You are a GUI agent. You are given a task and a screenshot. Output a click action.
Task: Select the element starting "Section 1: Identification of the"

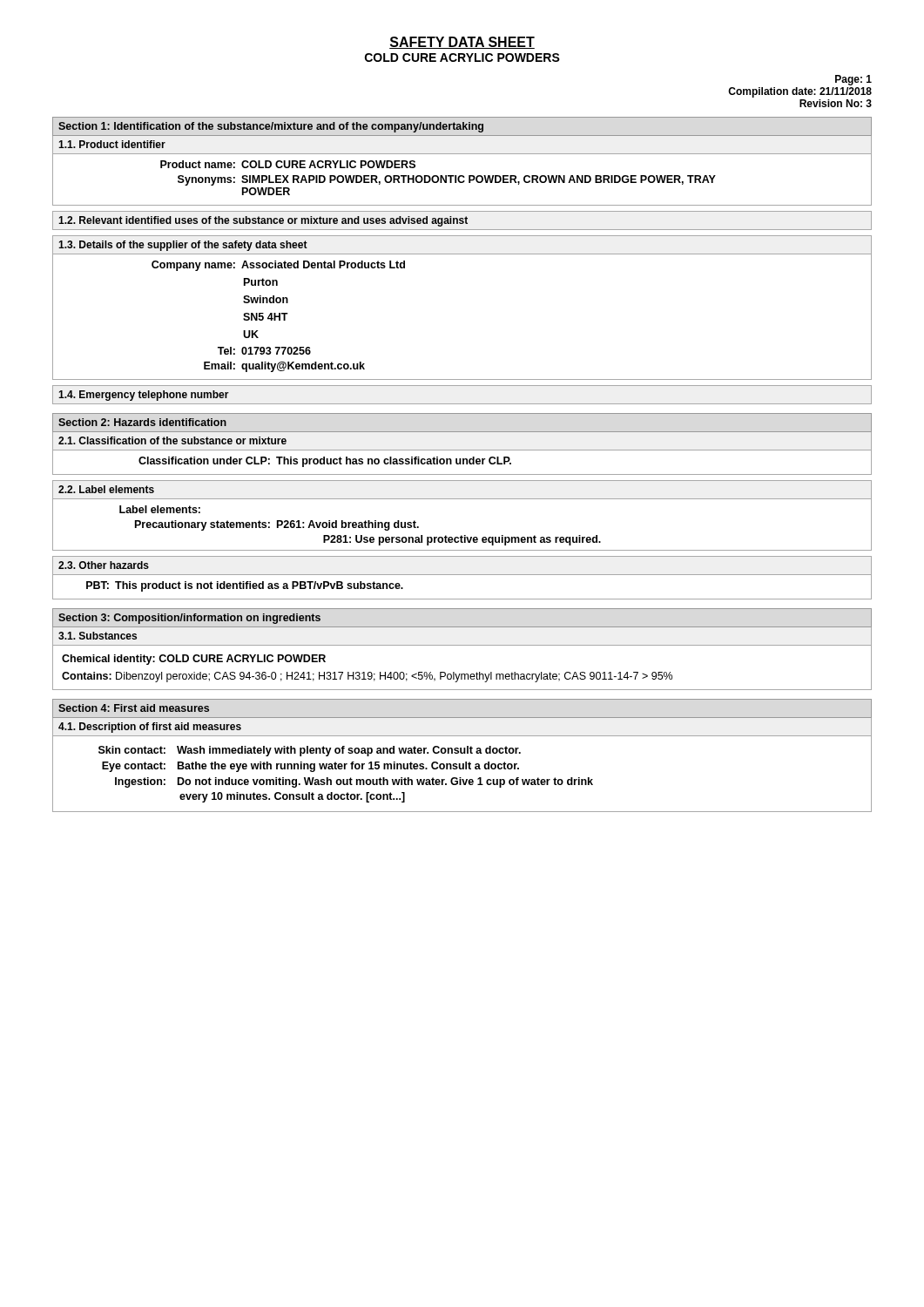point(271,126)
